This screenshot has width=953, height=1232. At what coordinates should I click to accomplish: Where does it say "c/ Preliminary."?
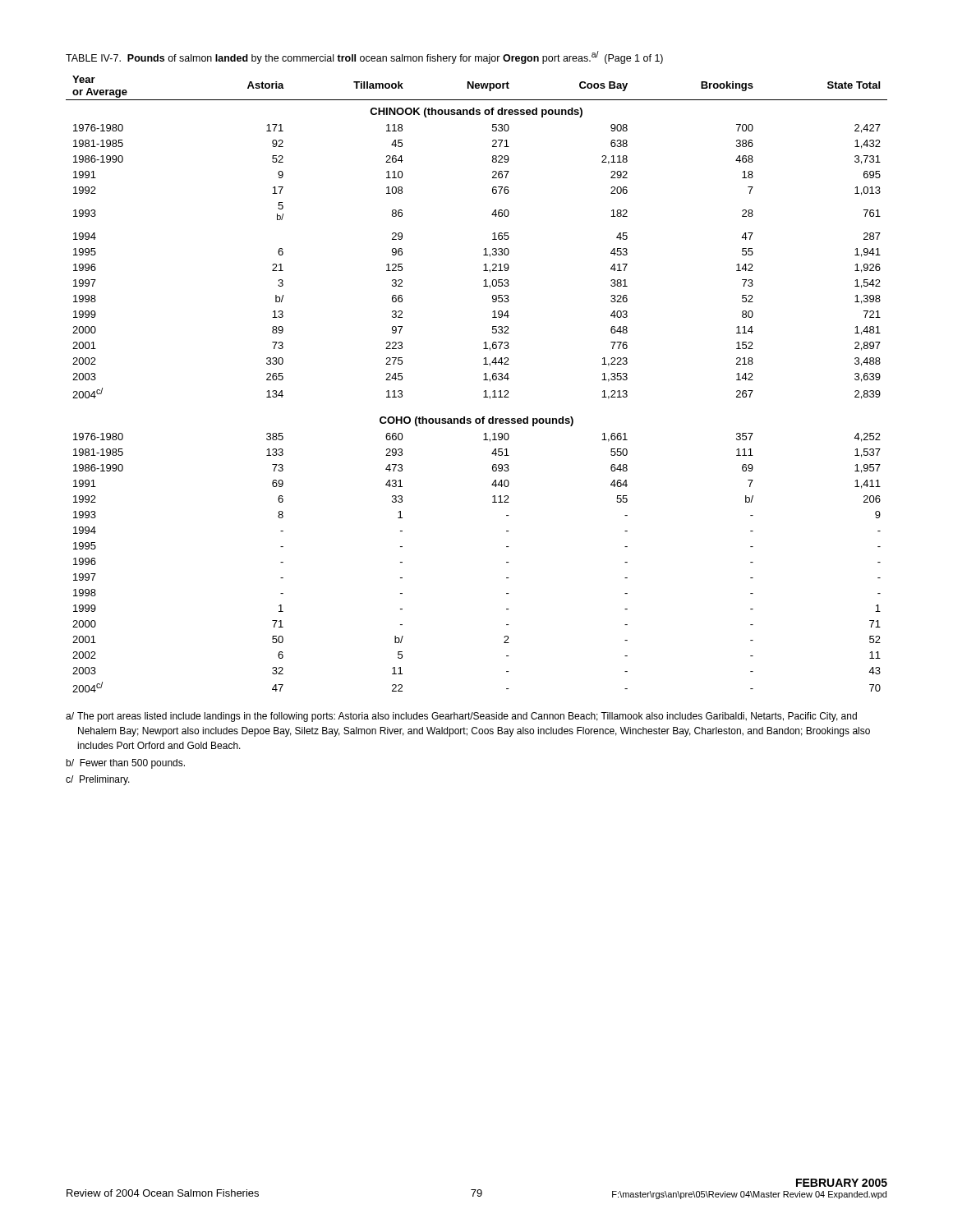tap(98, 779)
